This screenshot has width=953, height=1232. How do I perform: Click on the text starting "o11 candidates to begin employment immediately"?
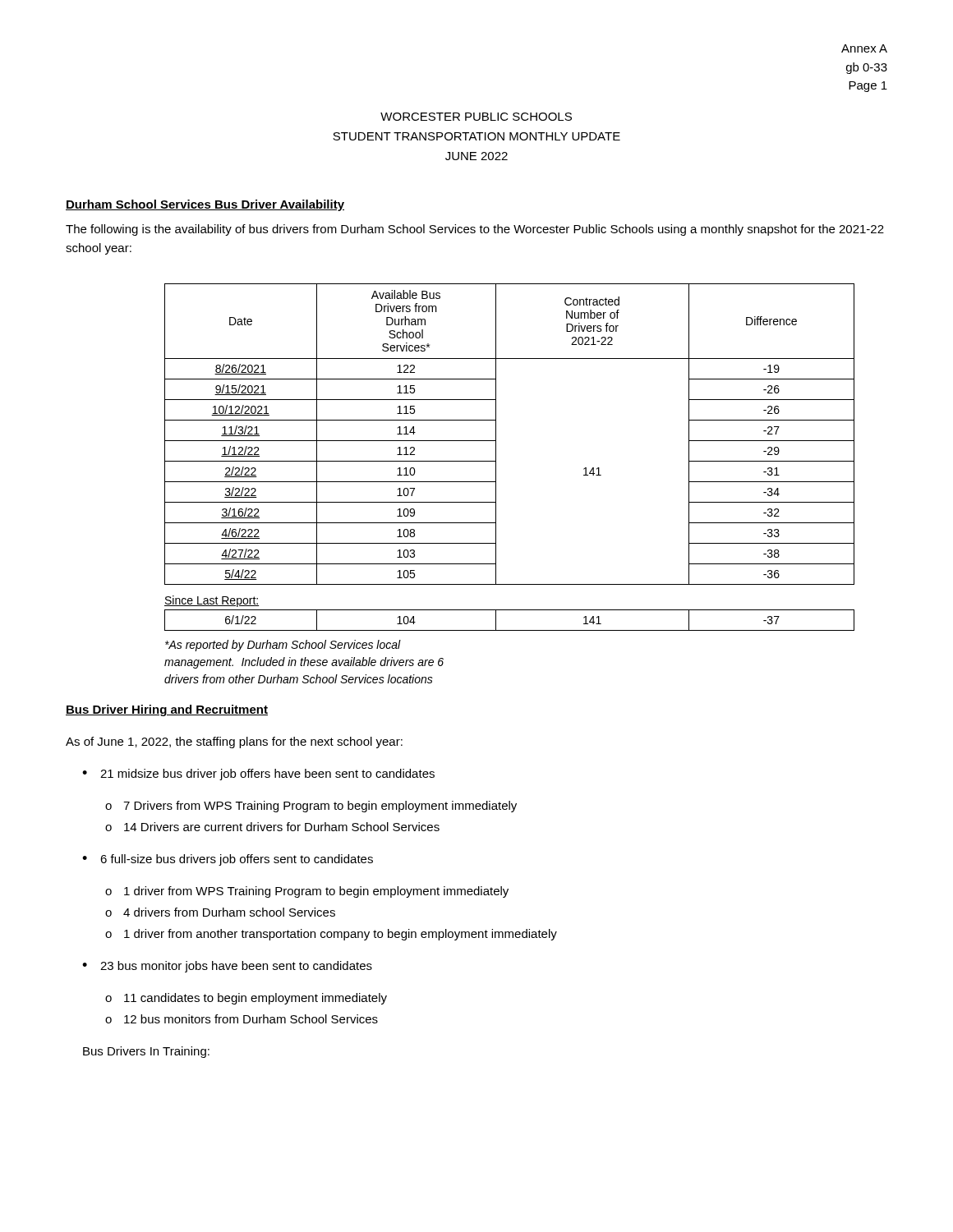point(246,998)
